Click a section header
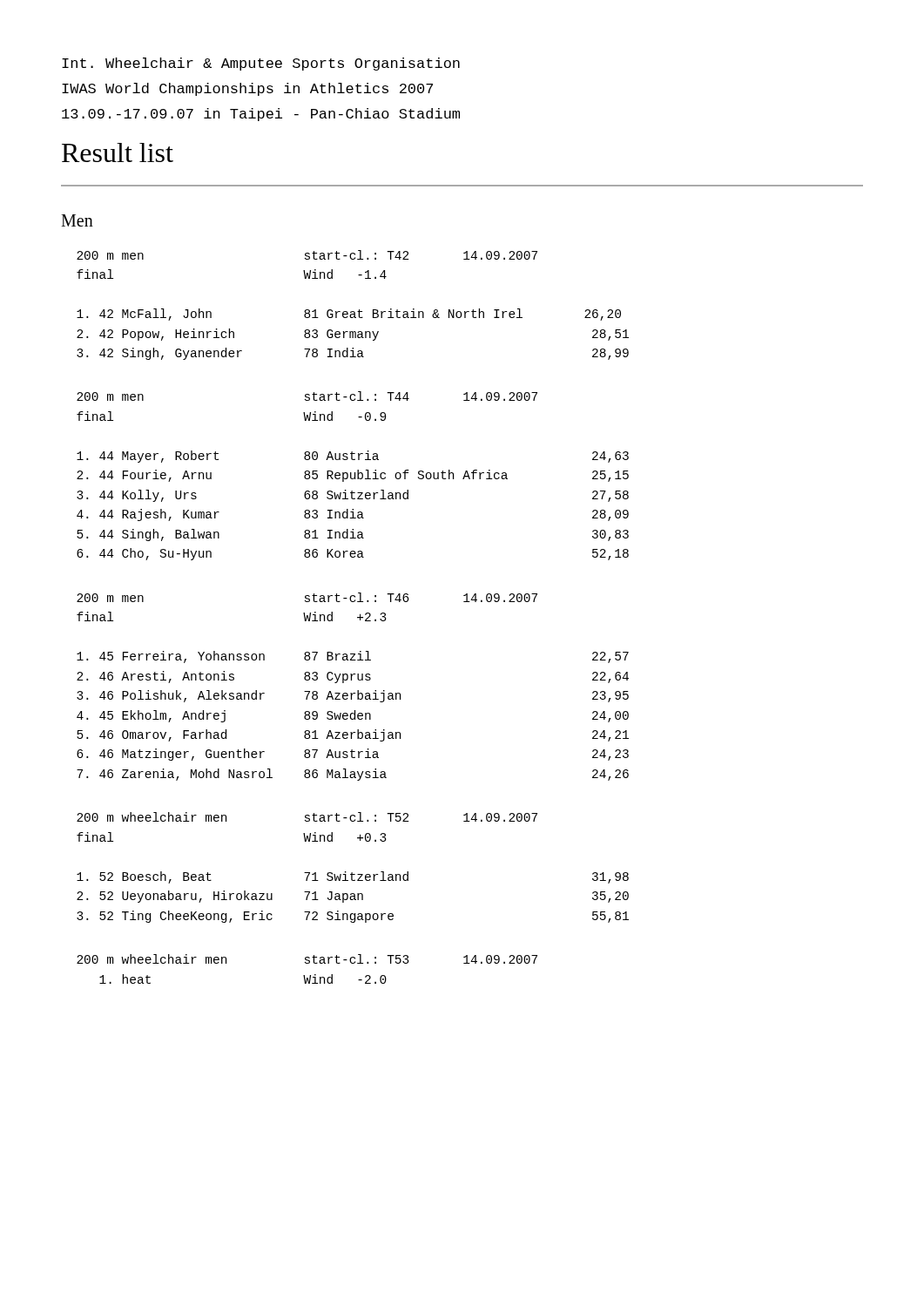 point(77,220)
